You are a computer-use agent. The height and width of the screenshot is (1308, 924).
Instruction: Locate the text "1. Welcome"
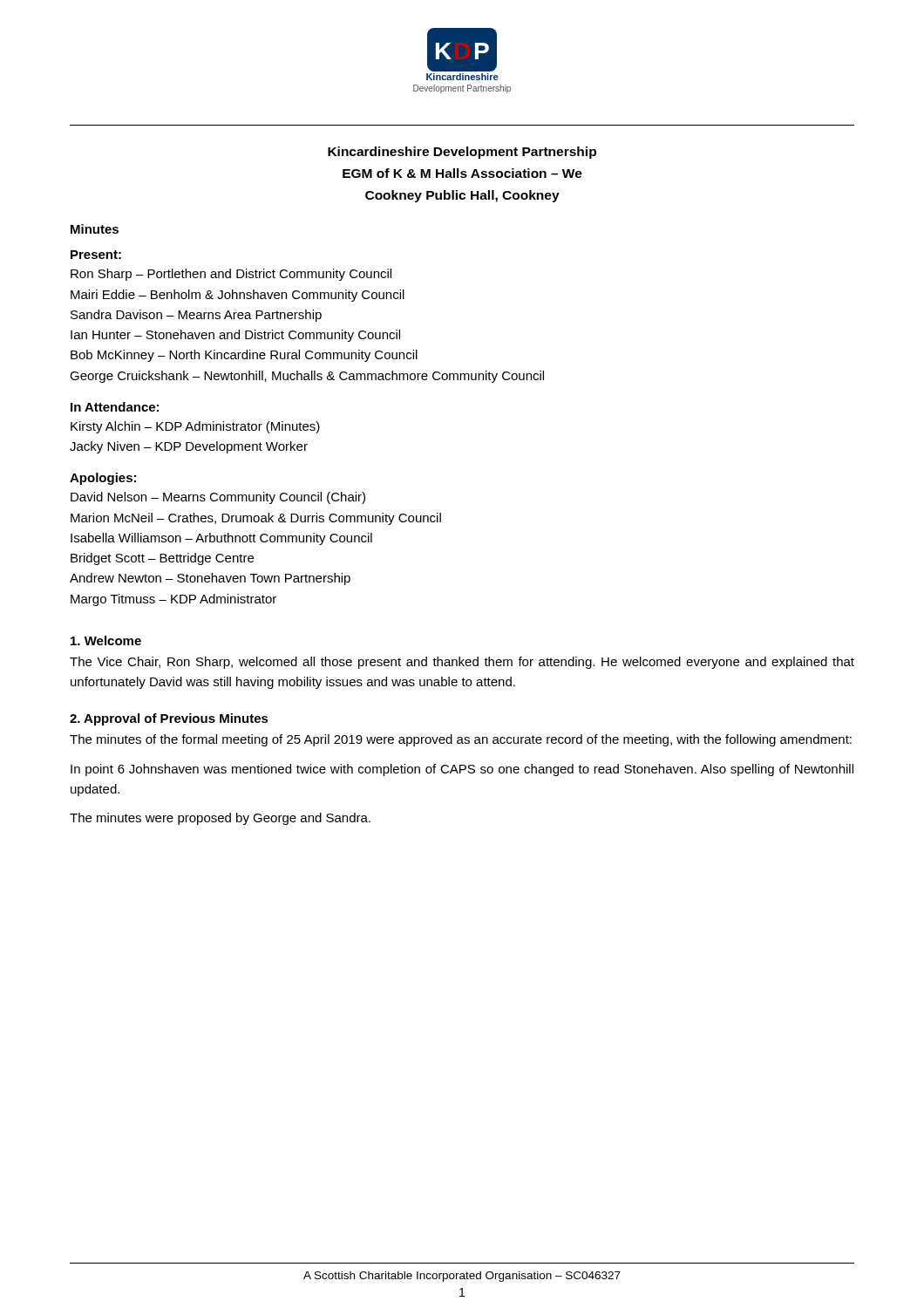click(106, 640)
